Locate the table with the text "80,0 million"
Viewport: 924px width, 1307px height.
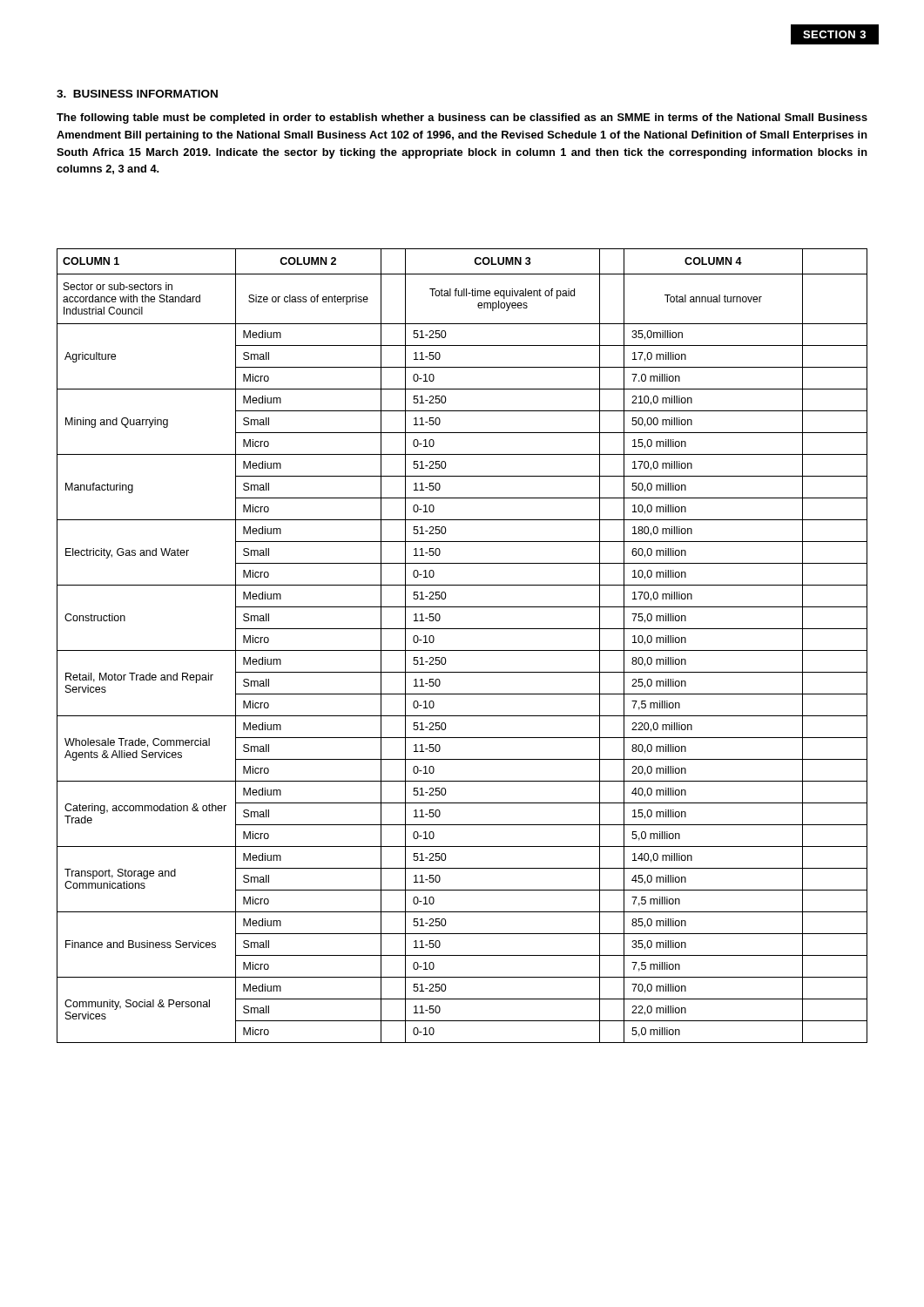click(462, 646)
